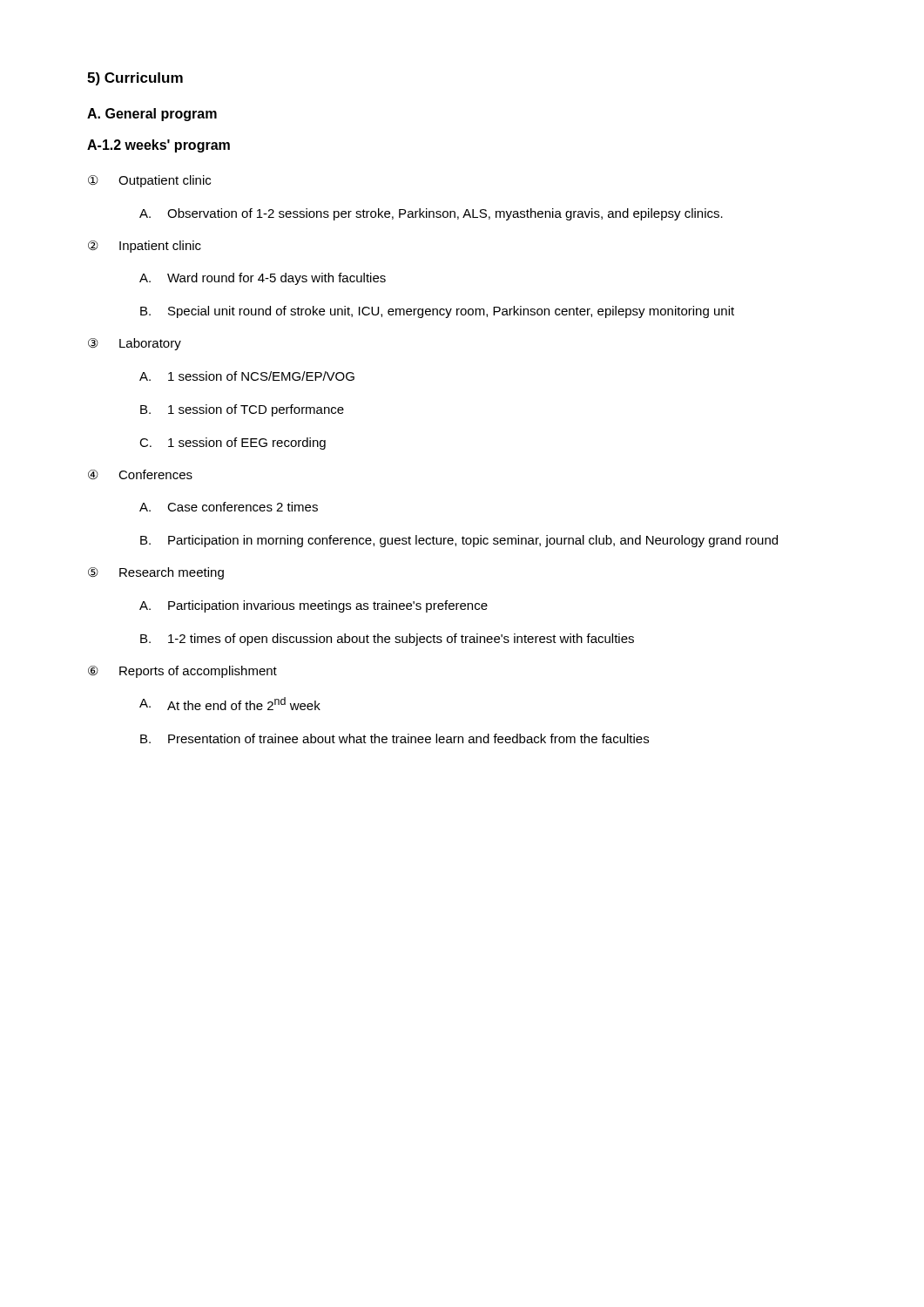The width and height of the screenshot is (924, 1307).
Task: Click where it says "④ Conferences"
Action: [x=140, y=475]
